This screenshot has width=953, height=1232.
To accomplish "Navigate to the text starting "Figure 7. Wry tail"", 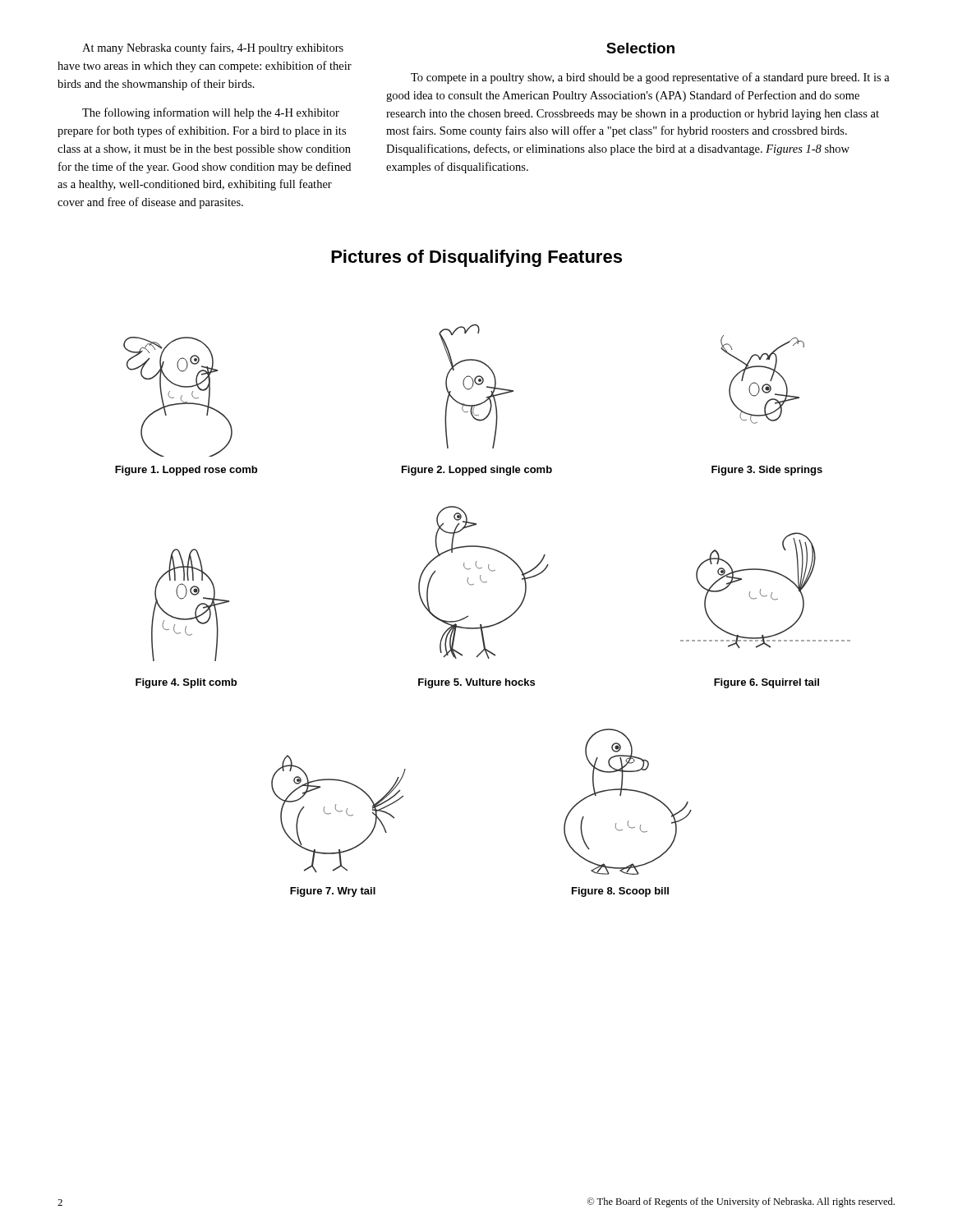I will click(x=333, y=890).
